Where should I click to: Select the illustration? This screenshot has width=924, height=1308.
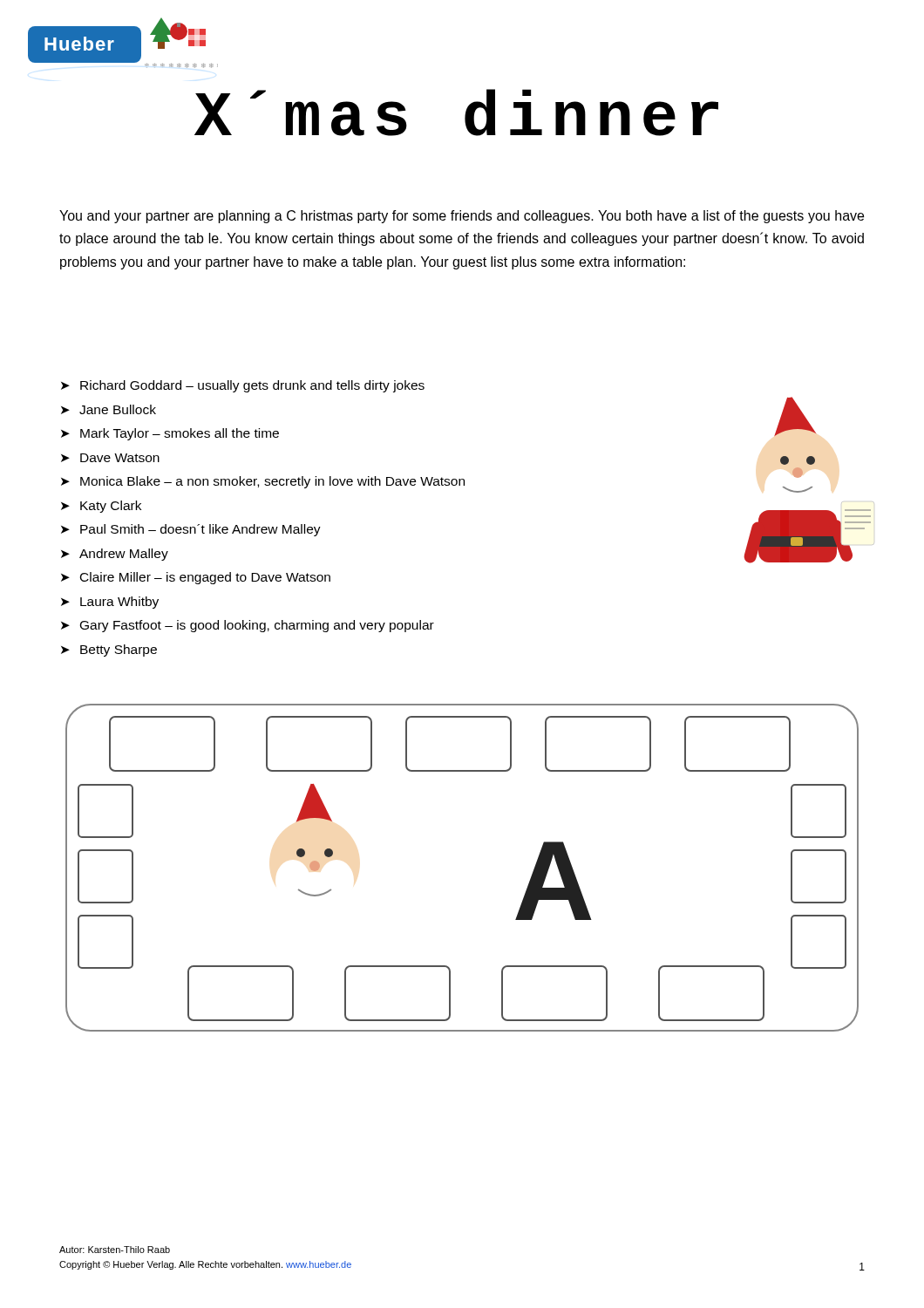pos(793,475)
